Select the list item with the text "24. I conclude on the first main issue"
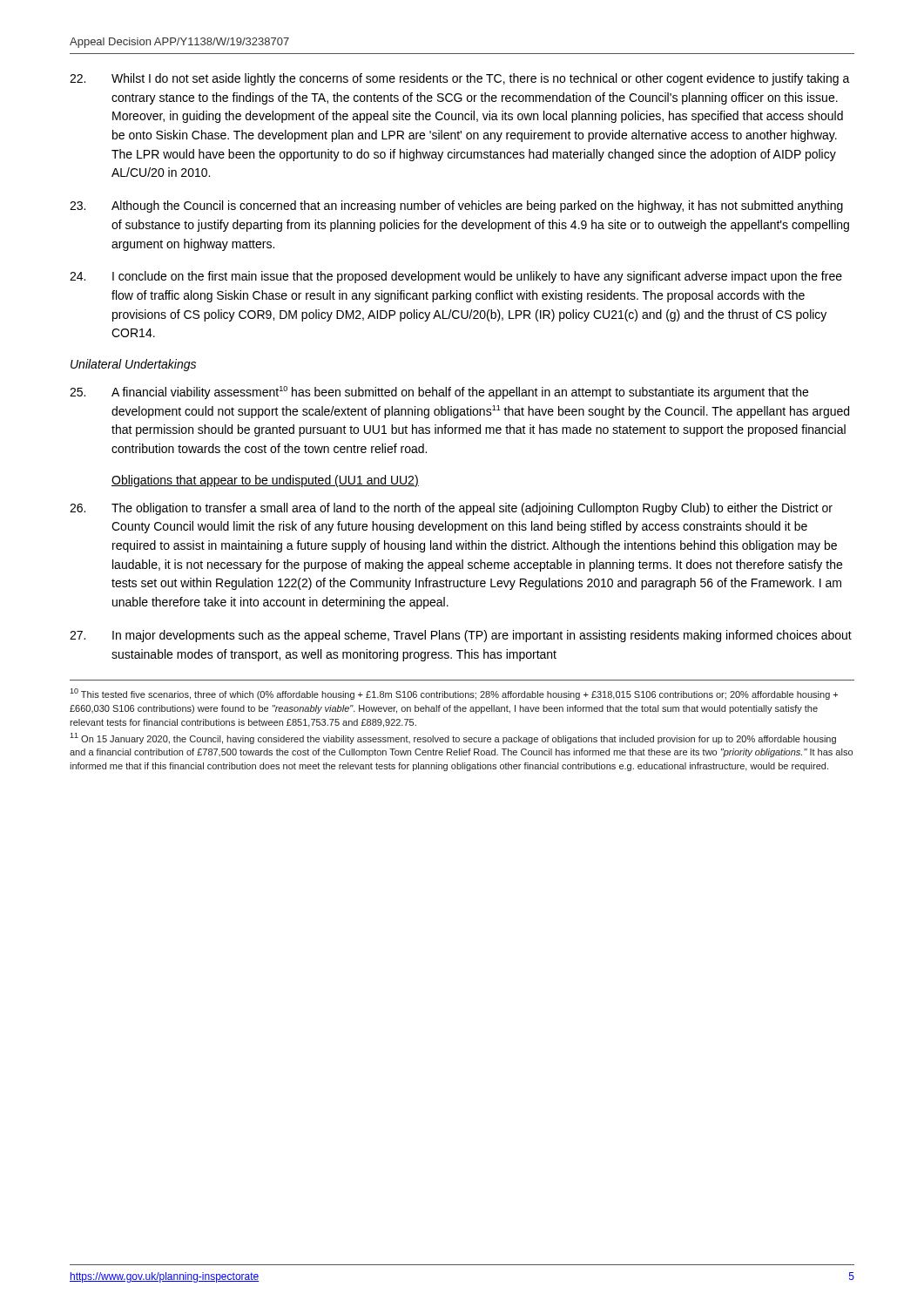 [x=462, y=305]
